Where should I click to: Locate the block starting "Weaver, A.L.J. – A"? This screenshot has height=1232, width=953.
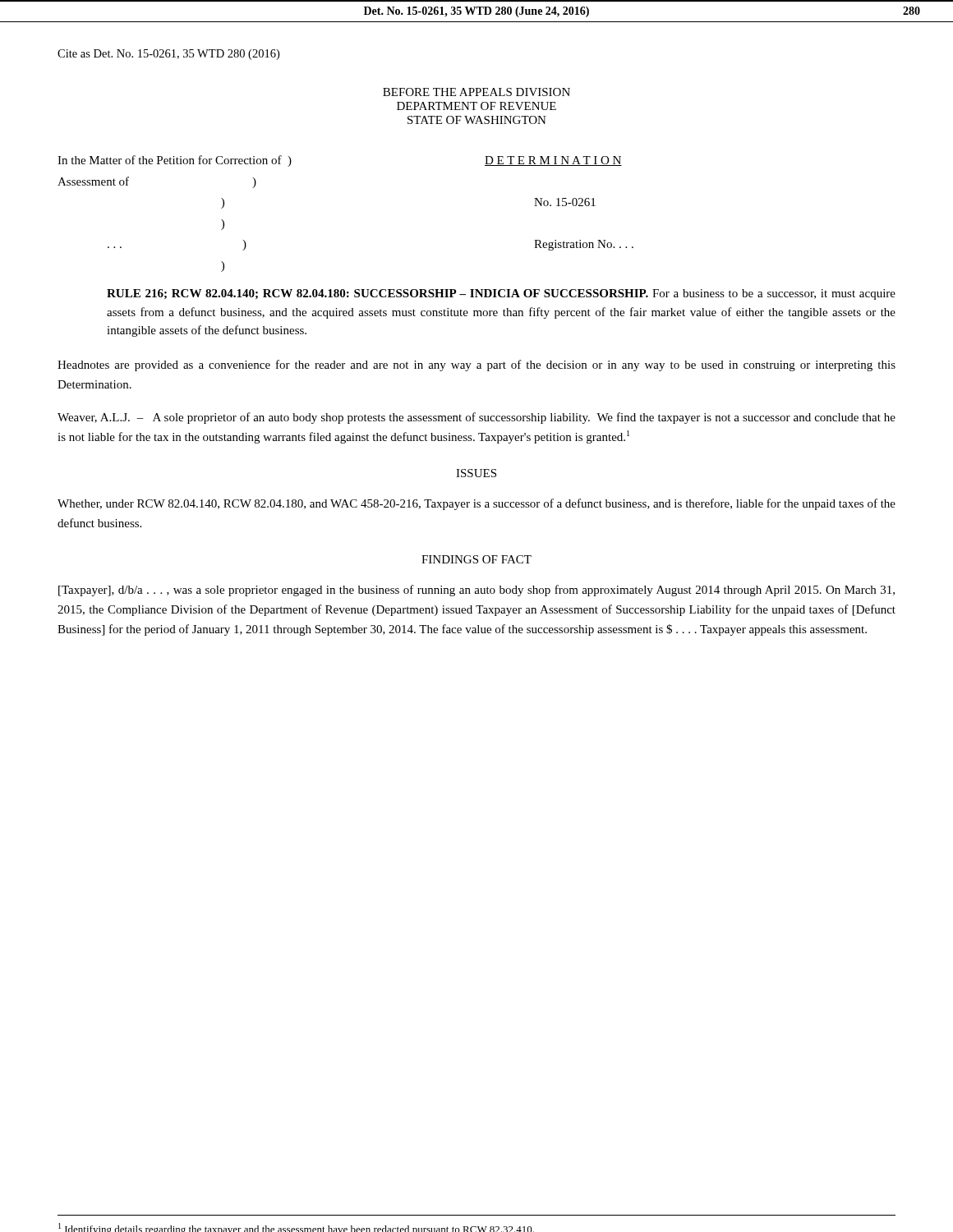tap(476, 427)
